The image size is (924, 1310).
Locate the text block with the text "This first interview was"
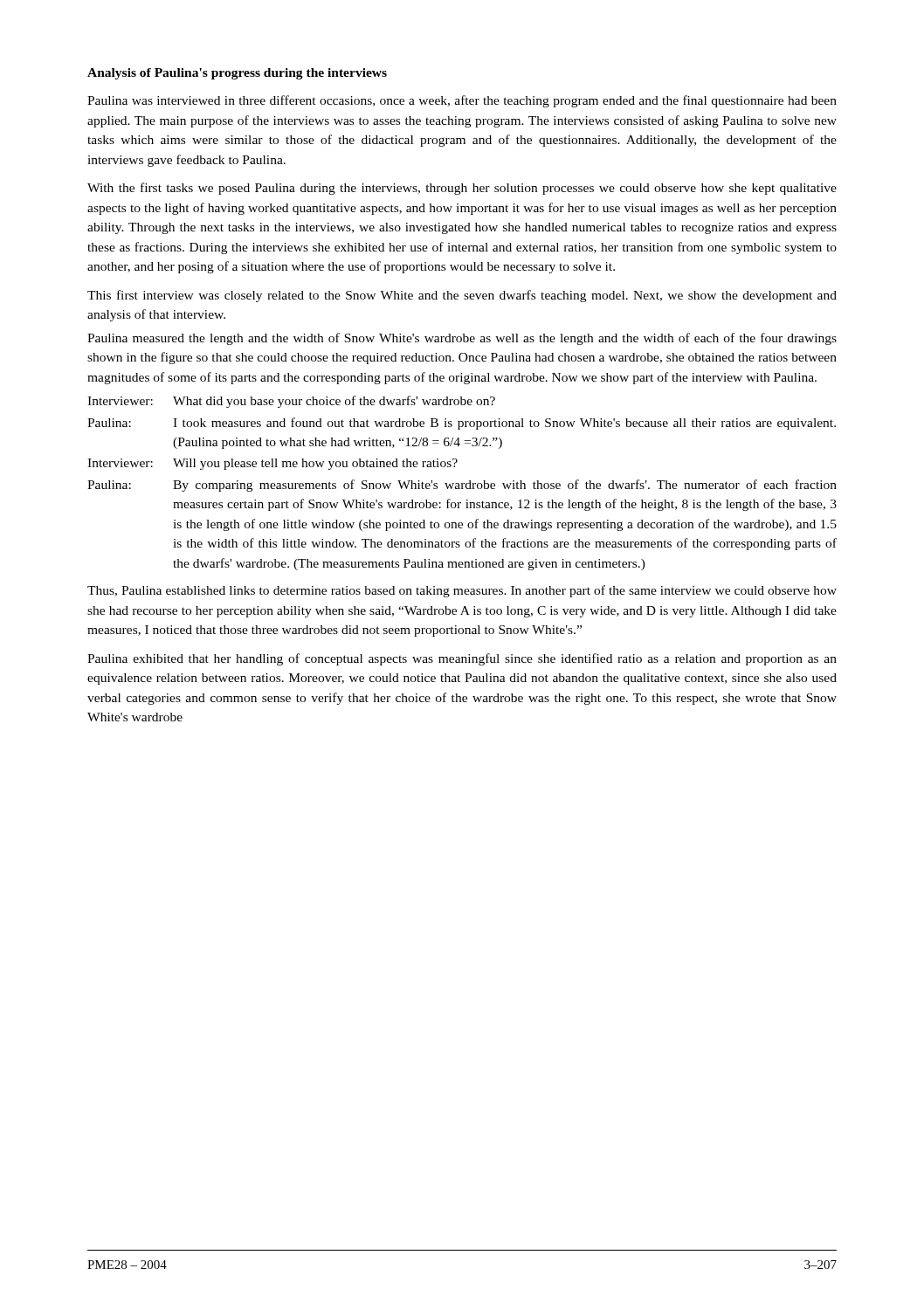[462, 304]
